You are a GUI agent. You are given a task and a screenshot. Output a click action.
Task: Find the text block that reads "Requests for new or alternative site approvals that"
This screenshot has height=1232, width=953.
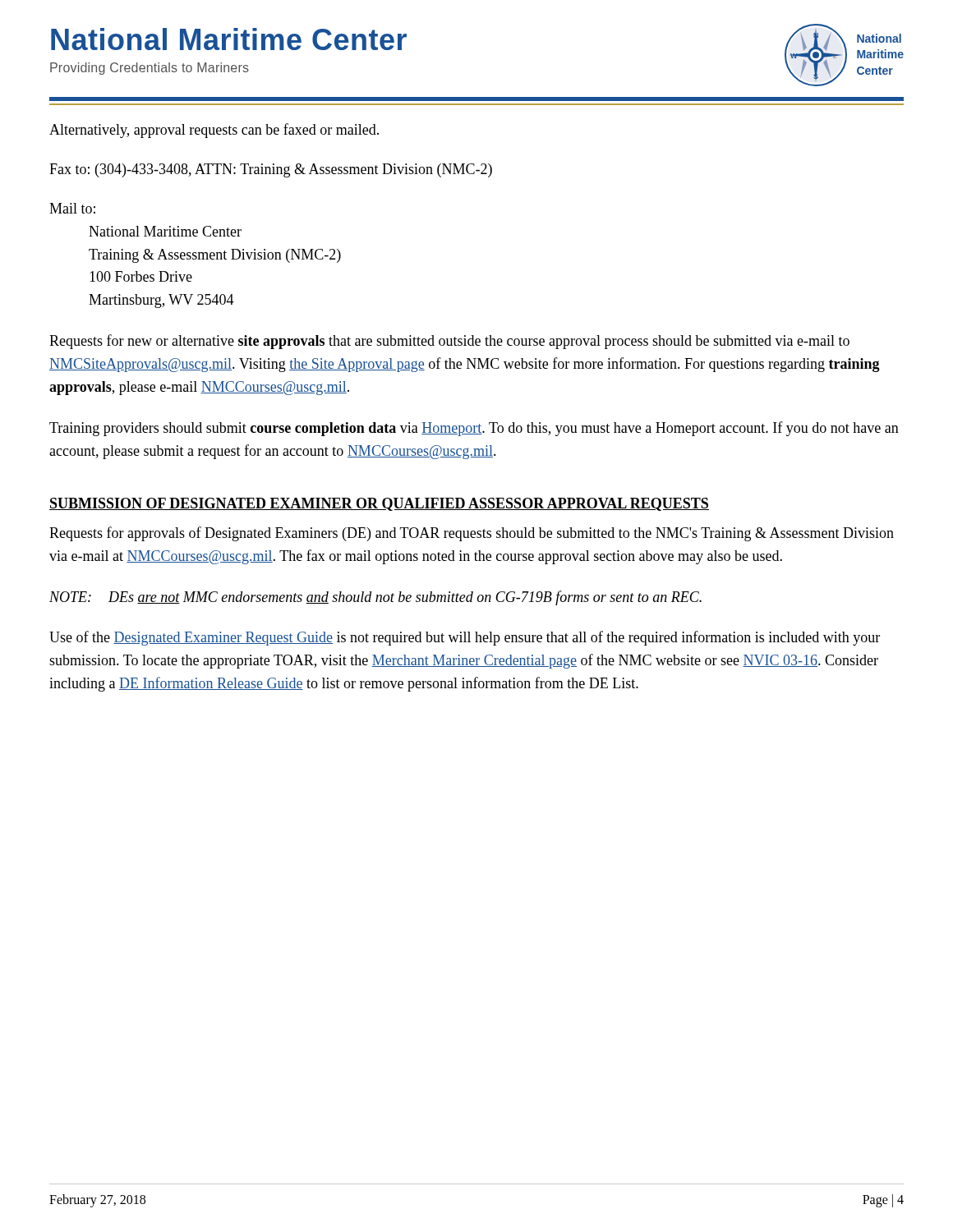[x=464, y=364]
